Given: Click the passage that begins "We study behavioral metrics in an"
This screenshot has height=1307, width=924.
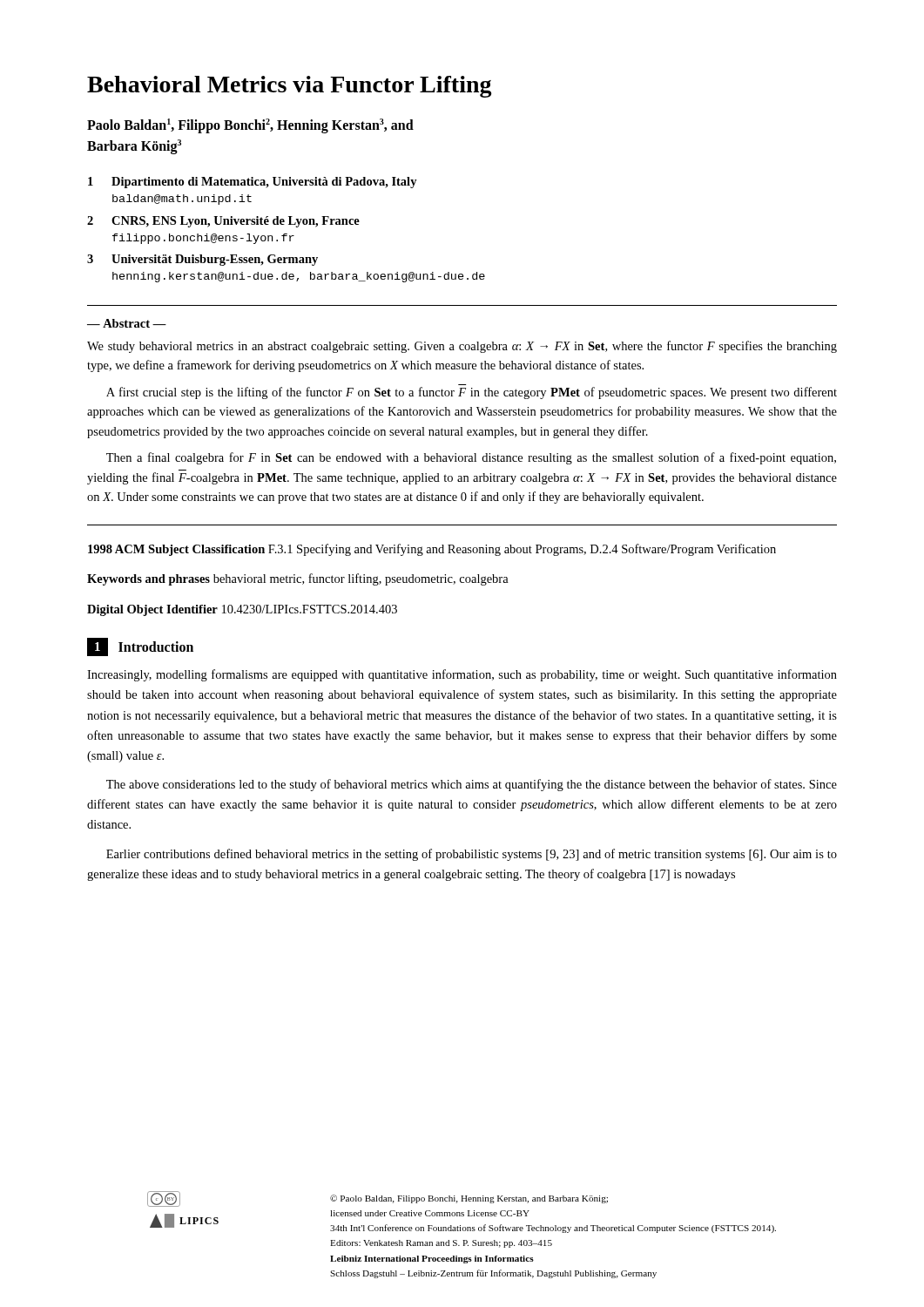Looking at the screenshot, I should (x=462, y=422).
